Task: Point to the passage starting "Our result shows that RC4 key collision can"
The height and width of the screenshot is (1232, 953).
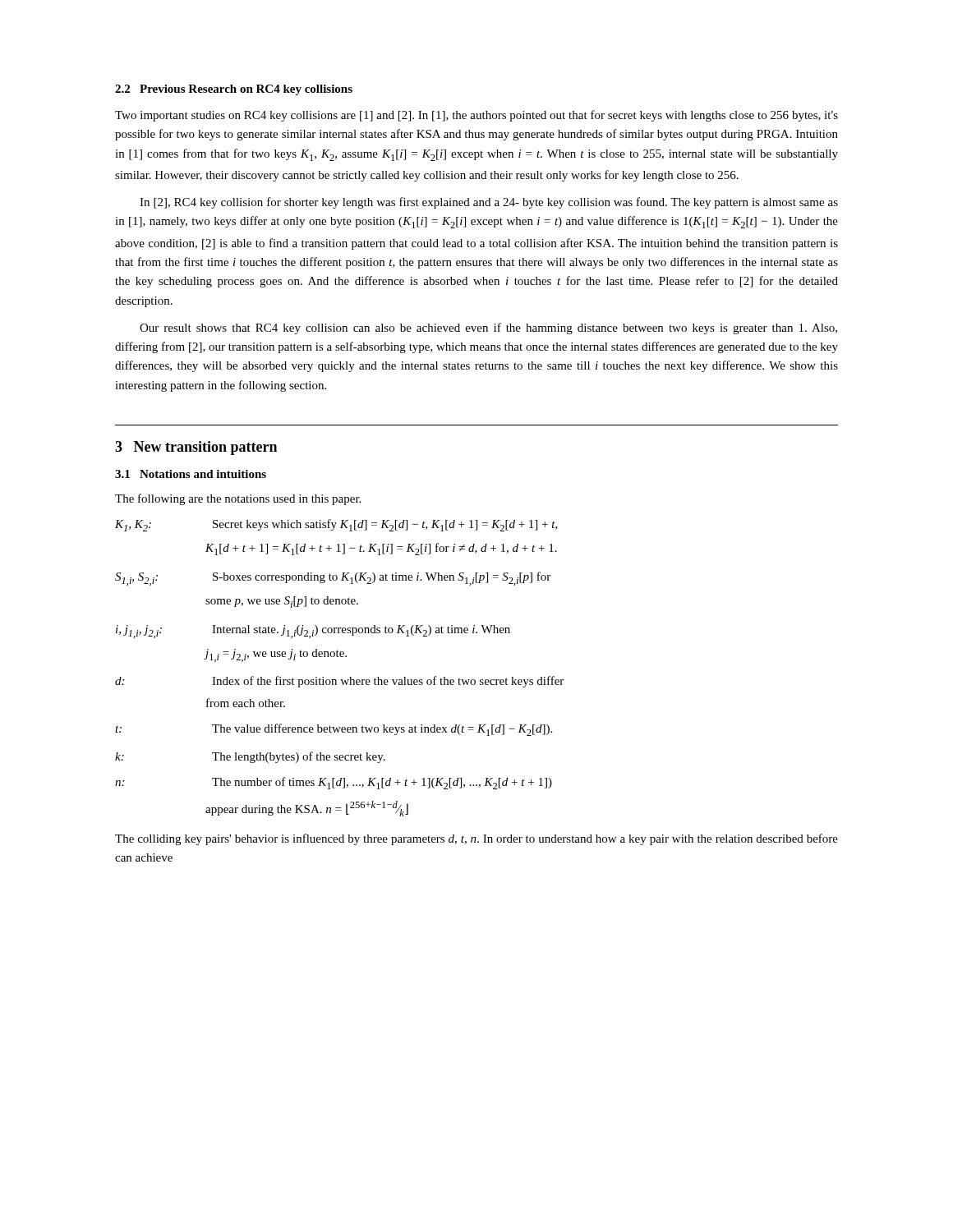Action: [x=476, y=357]
